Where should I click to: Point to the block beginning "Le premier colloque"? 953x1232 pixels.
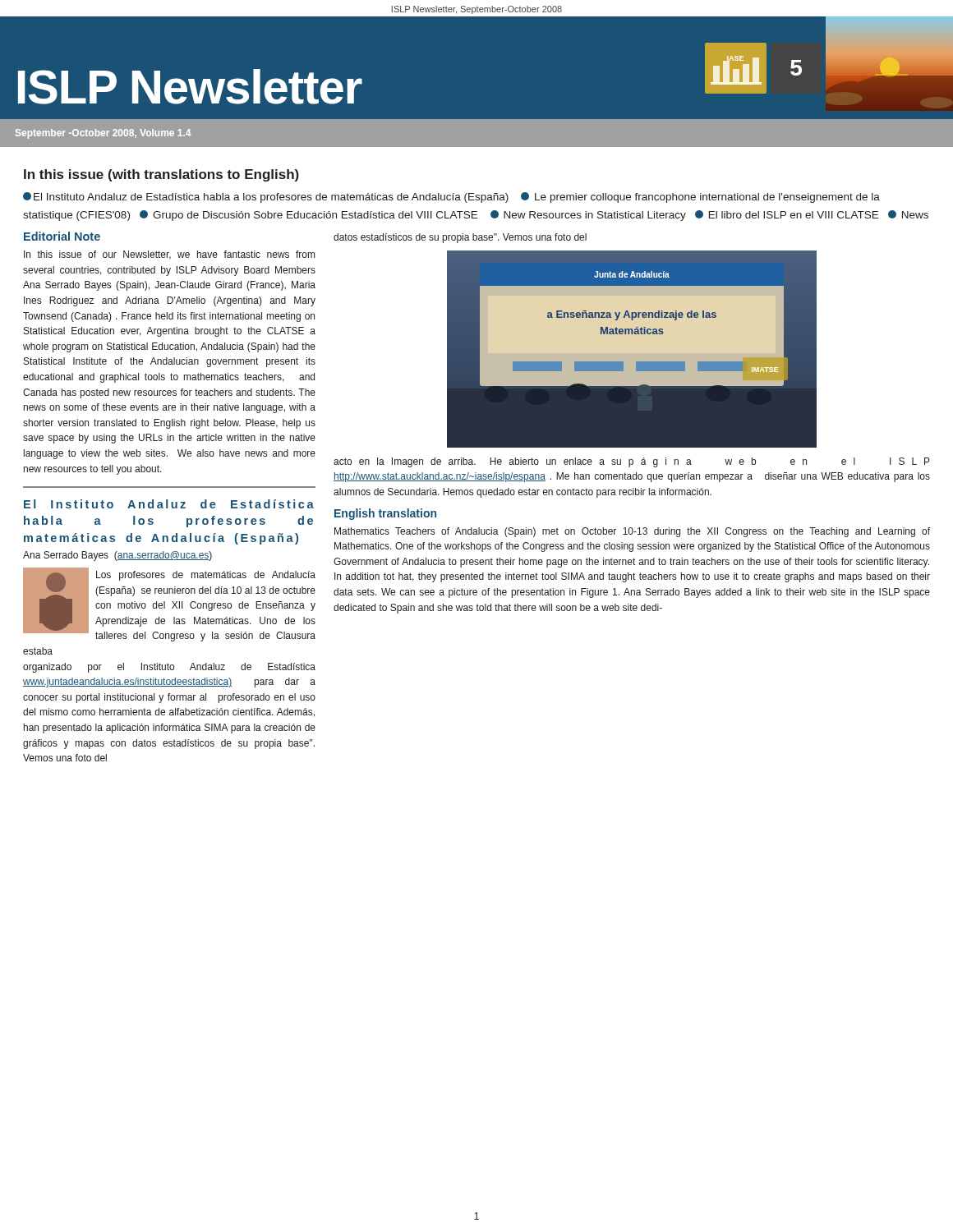(x=451, y=206)
